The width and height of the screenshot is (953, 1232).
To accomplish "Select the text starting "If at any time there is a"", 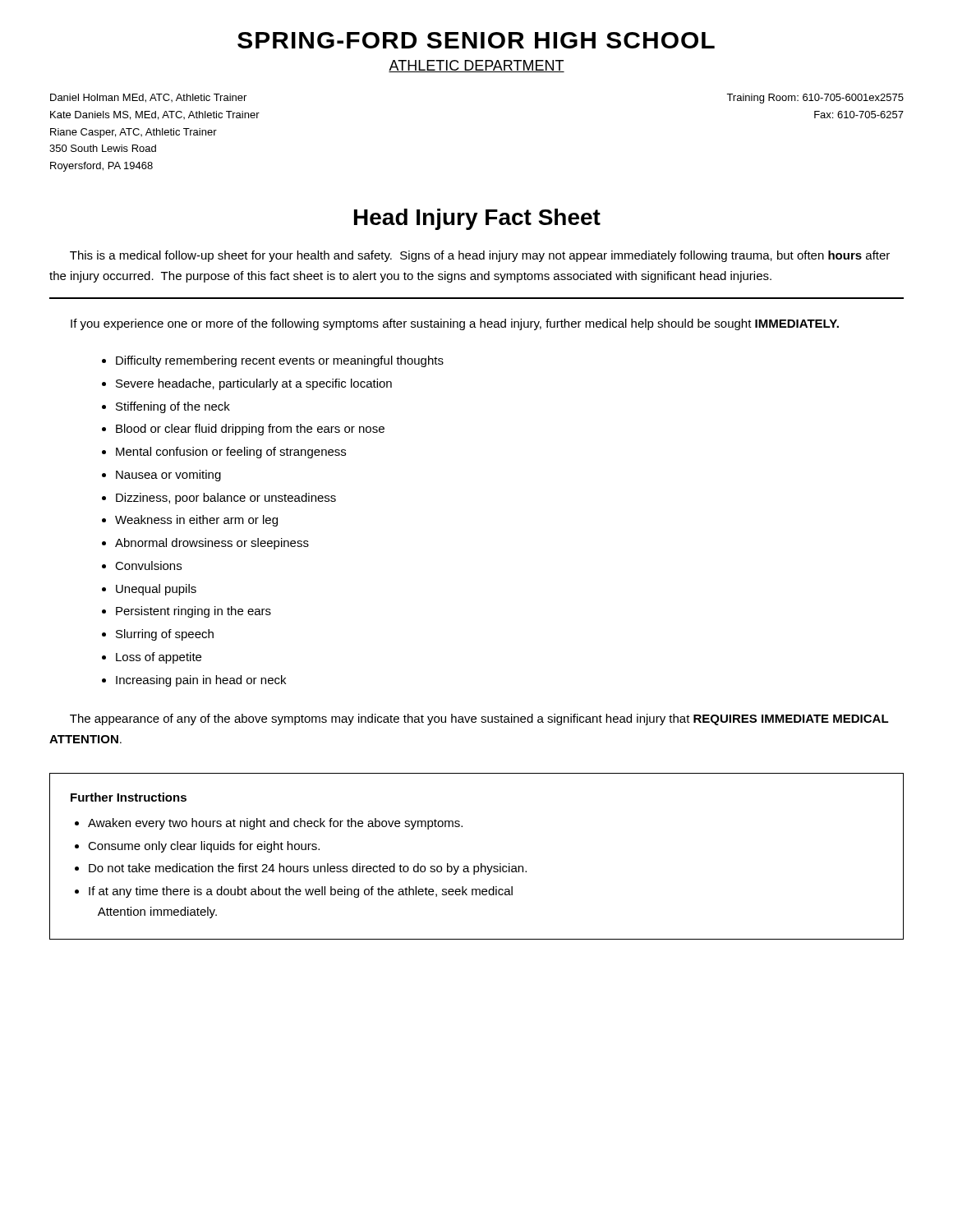I will coord(301,901).
